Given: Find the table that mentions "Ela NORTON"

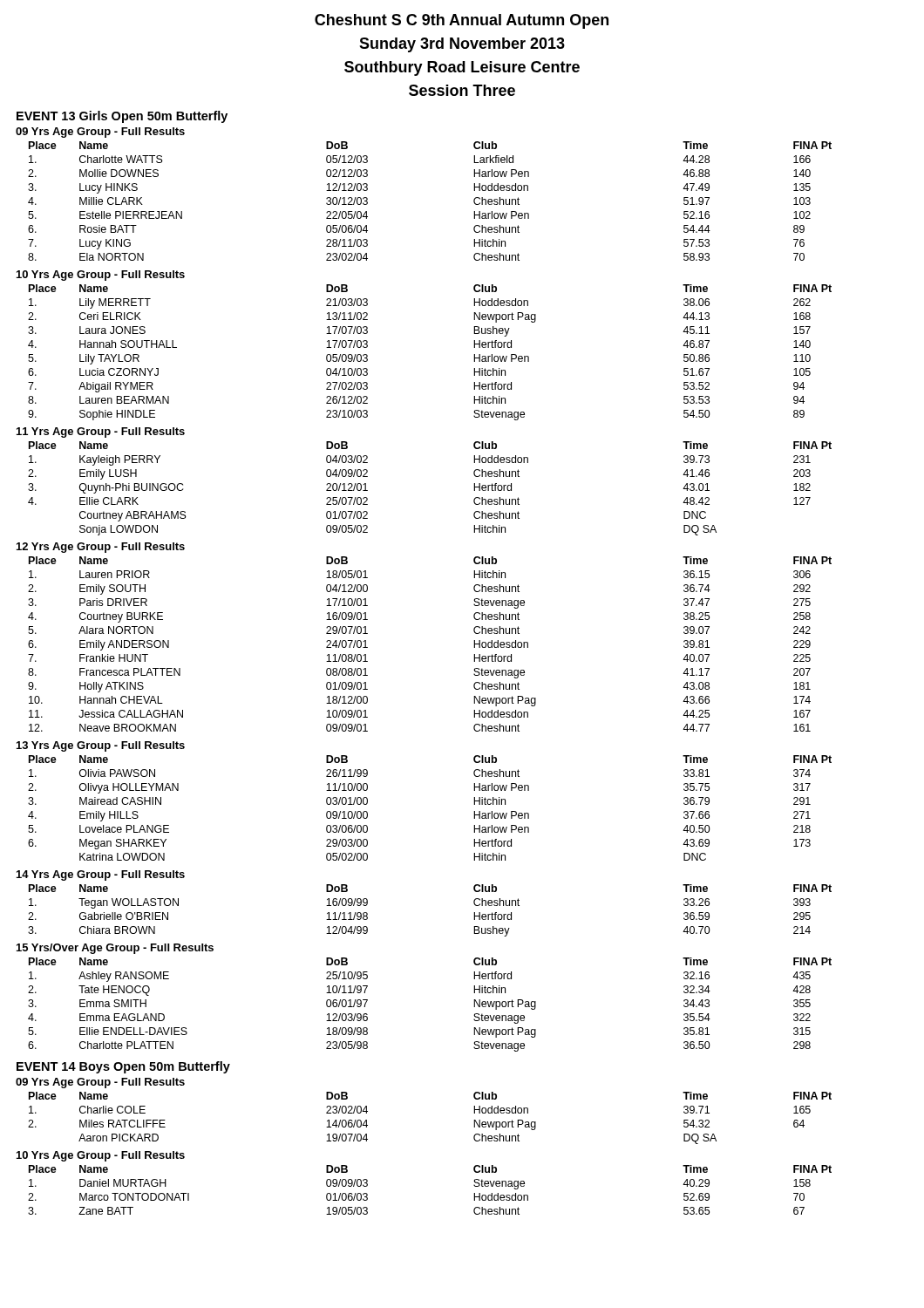Looking at the screenshot, I should coord(462,201).
